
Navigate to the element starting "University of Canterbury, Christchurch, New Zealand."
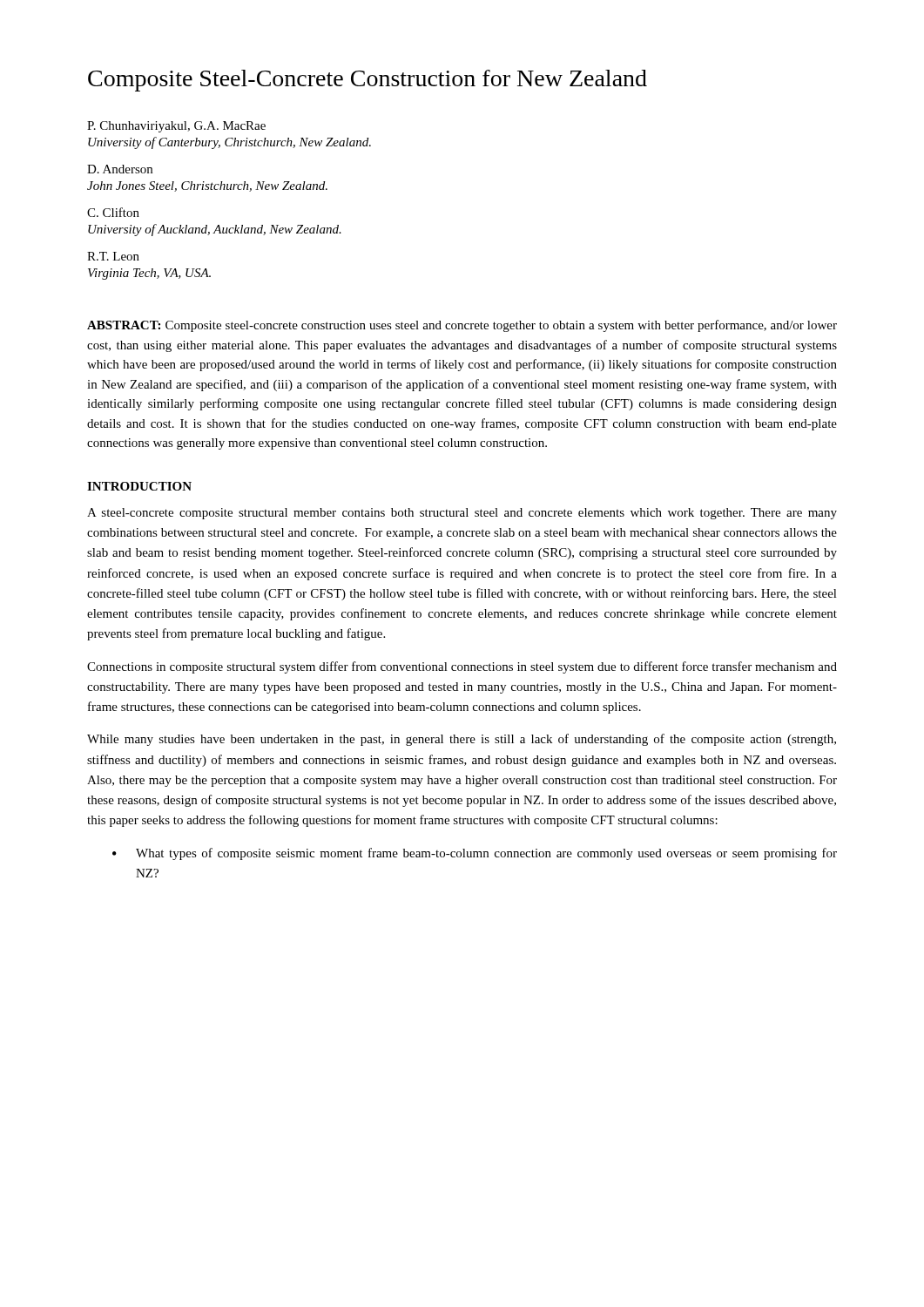point(229,142)
